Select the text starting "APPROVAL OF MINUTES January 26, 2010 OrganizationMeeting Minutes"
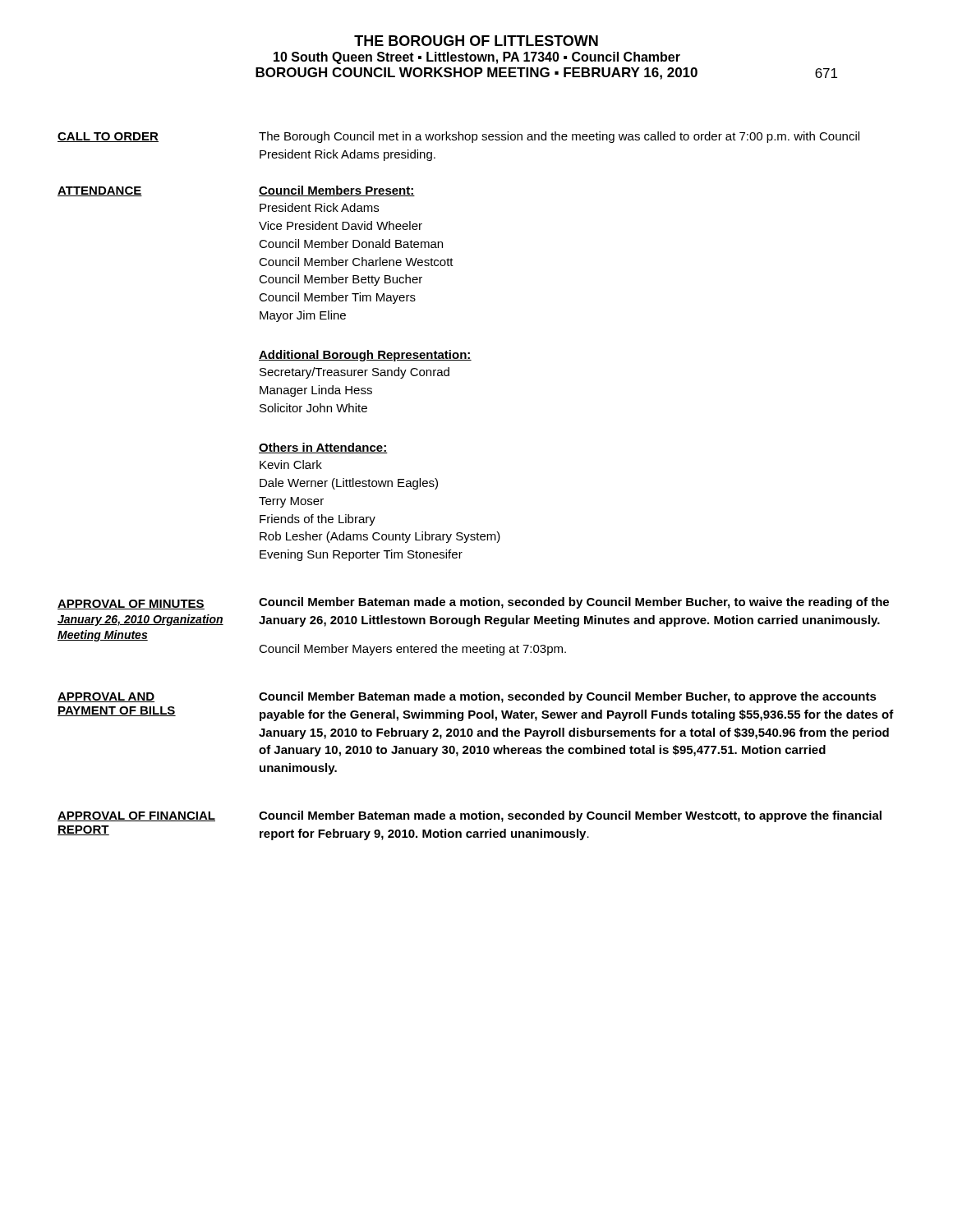The image size is (953, 1232). [158, 620]
